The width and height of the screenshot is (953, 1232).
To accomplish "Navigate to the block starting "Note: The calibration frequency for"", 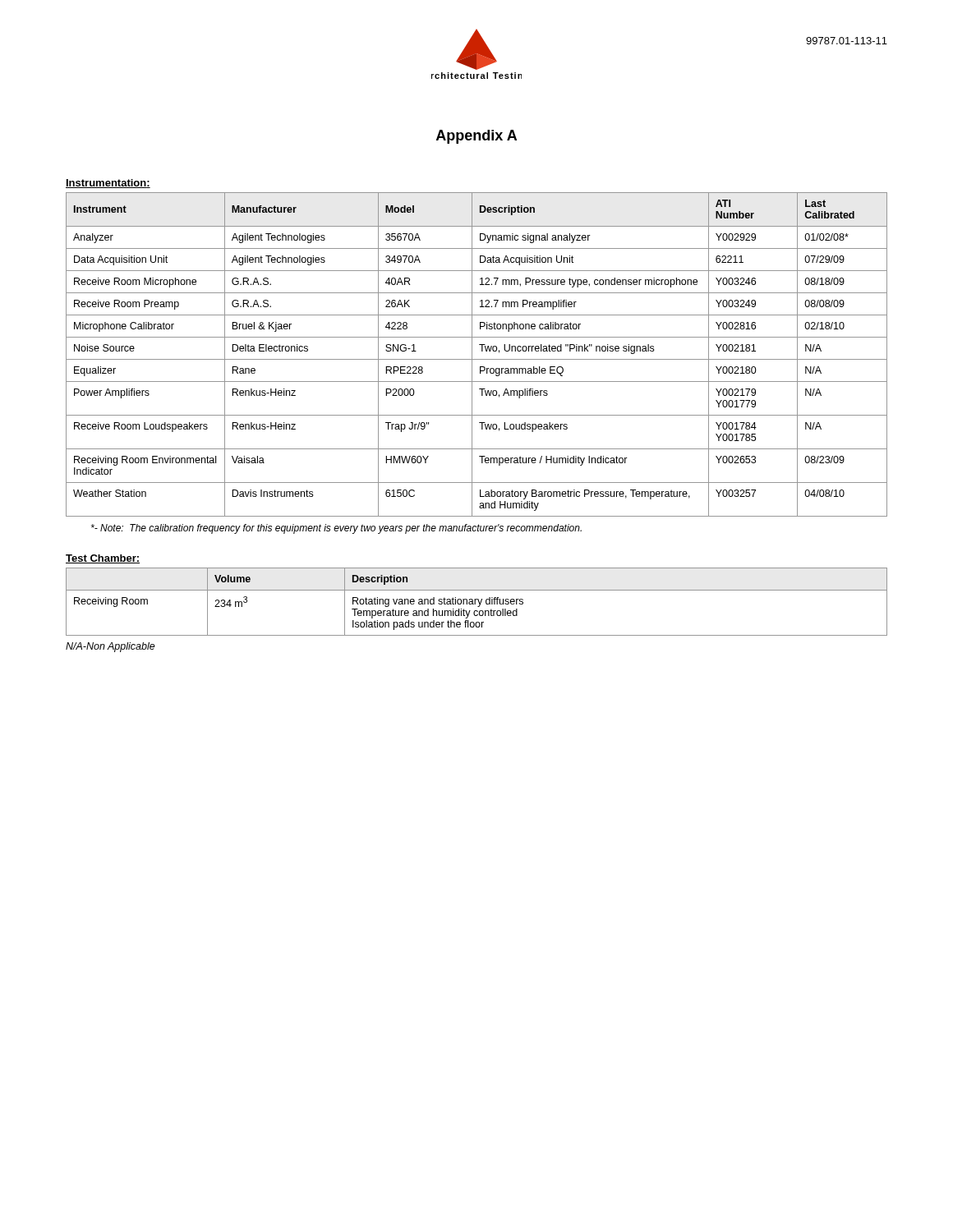I will 337,528.
